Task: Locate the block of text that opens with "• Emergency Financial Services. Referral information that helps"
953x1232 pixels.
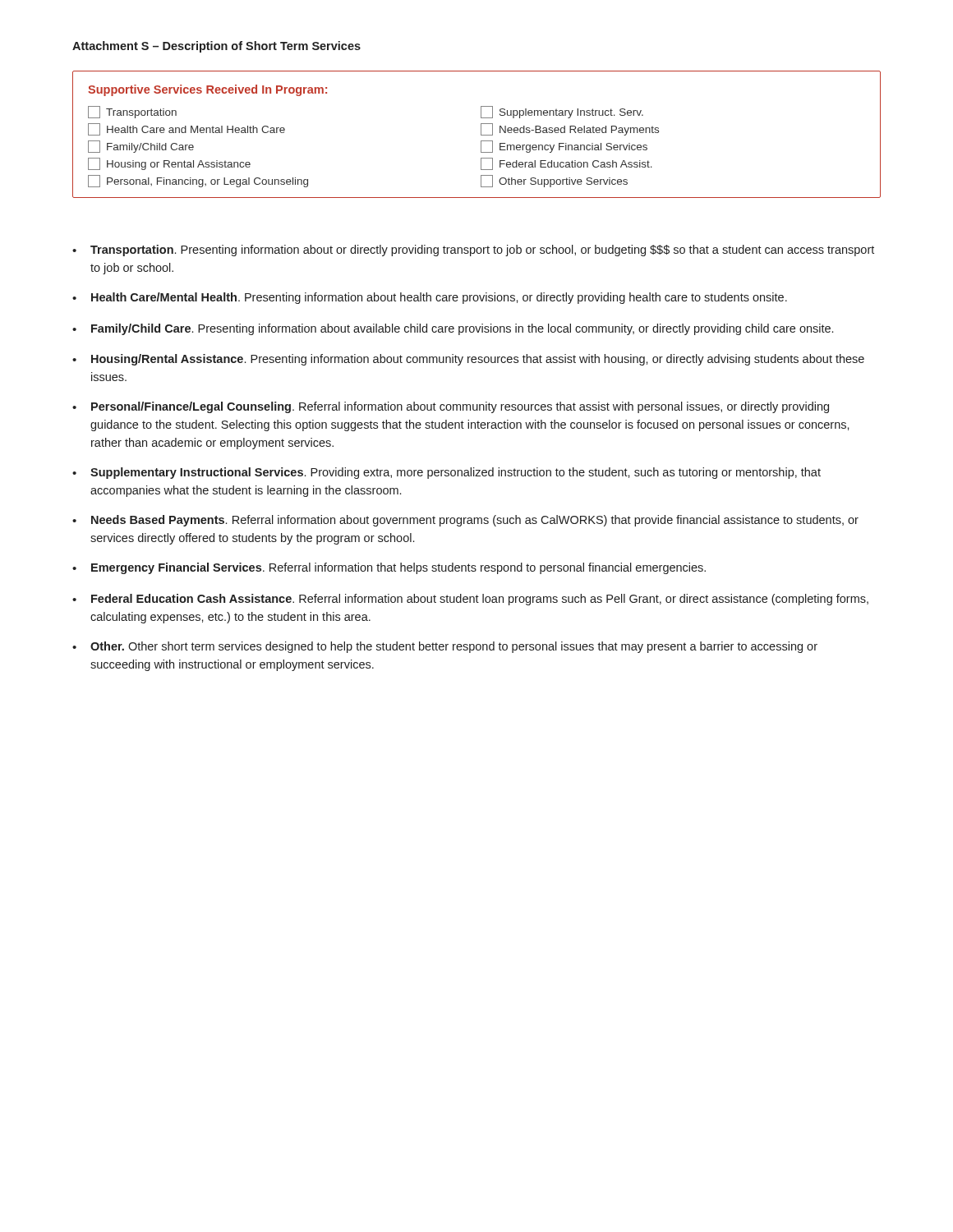Action: (476, 568)
